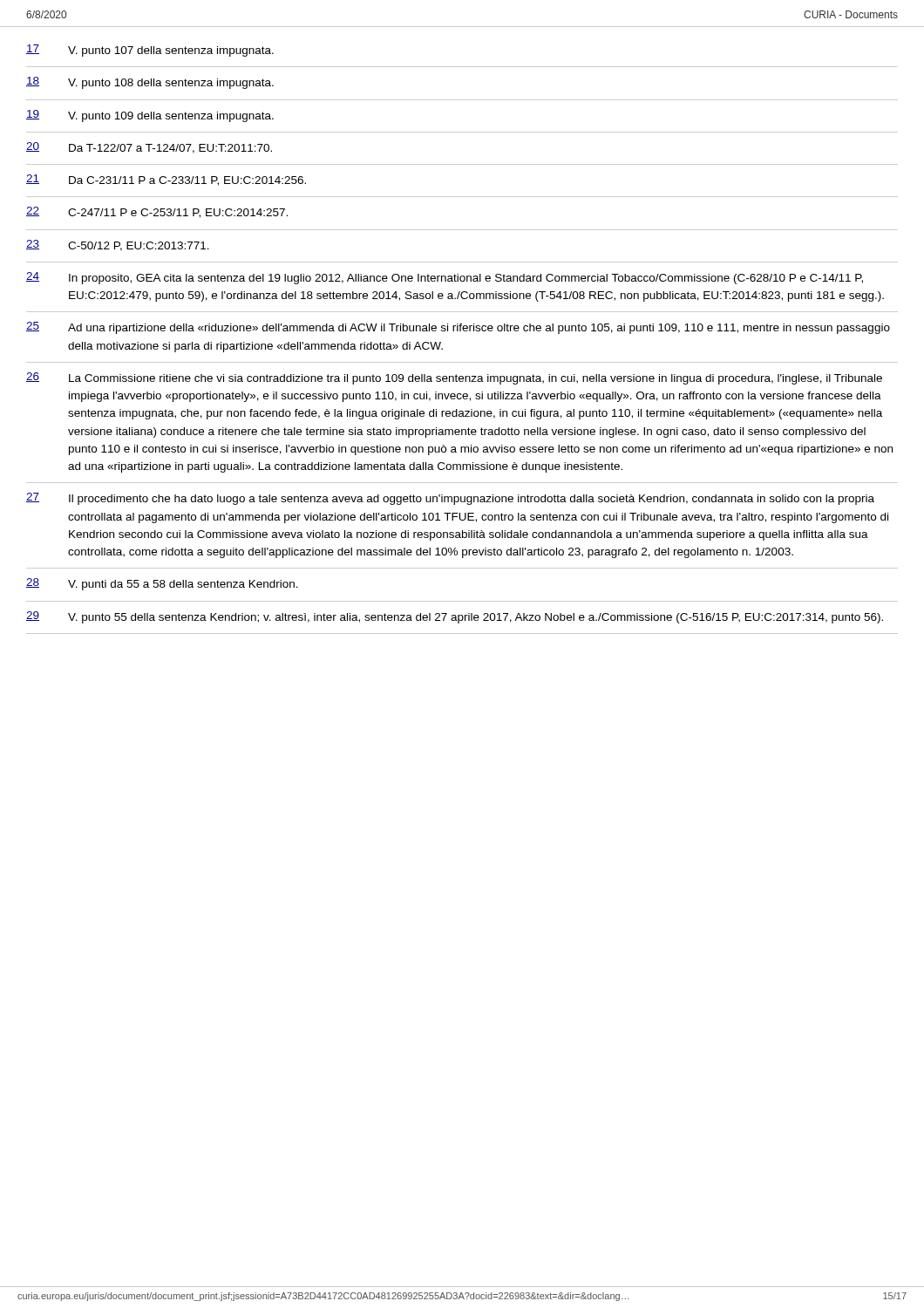Click on the text starting "28 V. punti da 55 a 58 della"
Screen dimensions: 1308x924
pyautogui.click(x=162, y=584)
